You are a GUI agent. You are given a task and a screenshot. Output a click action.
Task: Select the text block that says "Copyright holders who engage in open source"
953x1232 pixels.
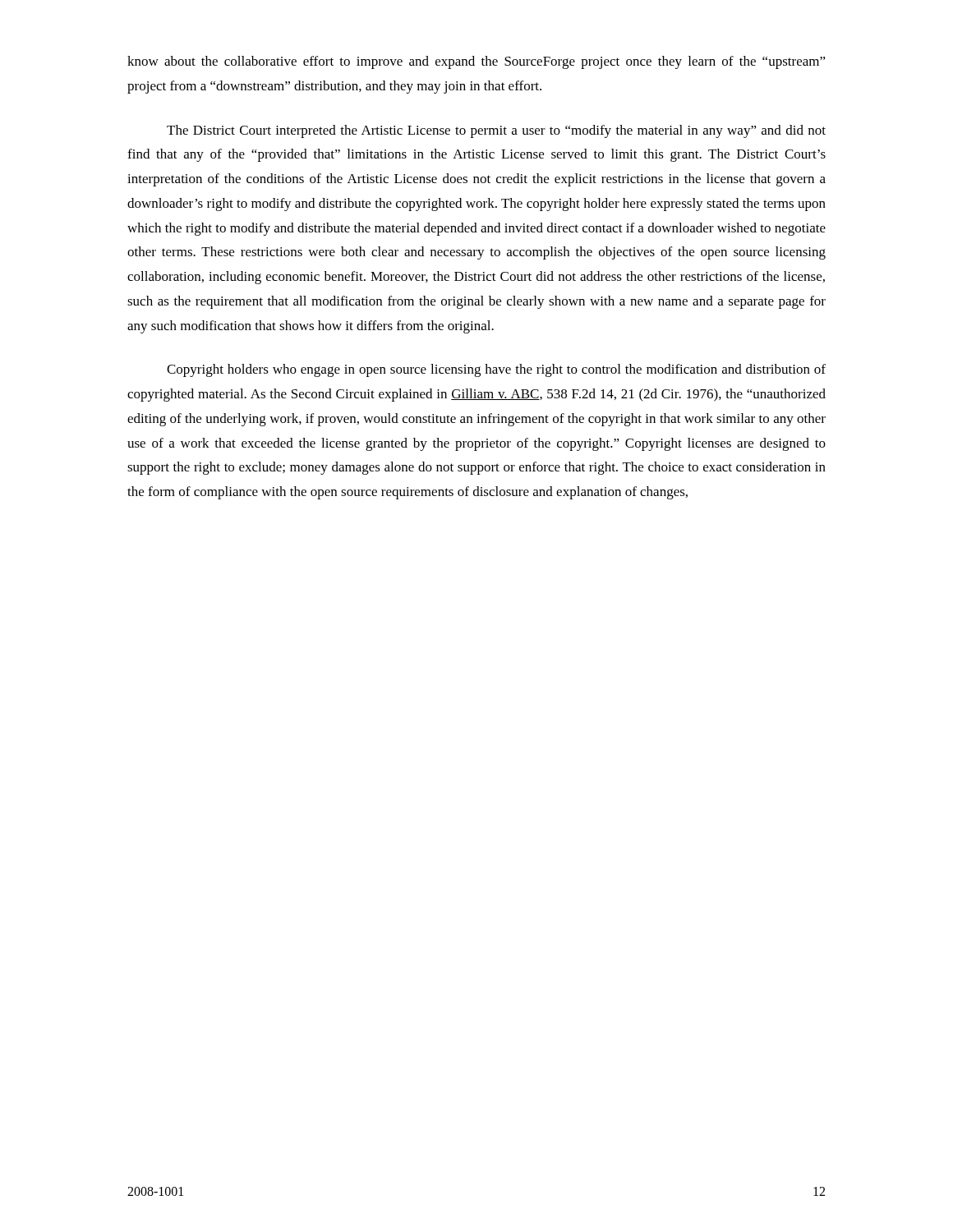(x=476, y=431)
